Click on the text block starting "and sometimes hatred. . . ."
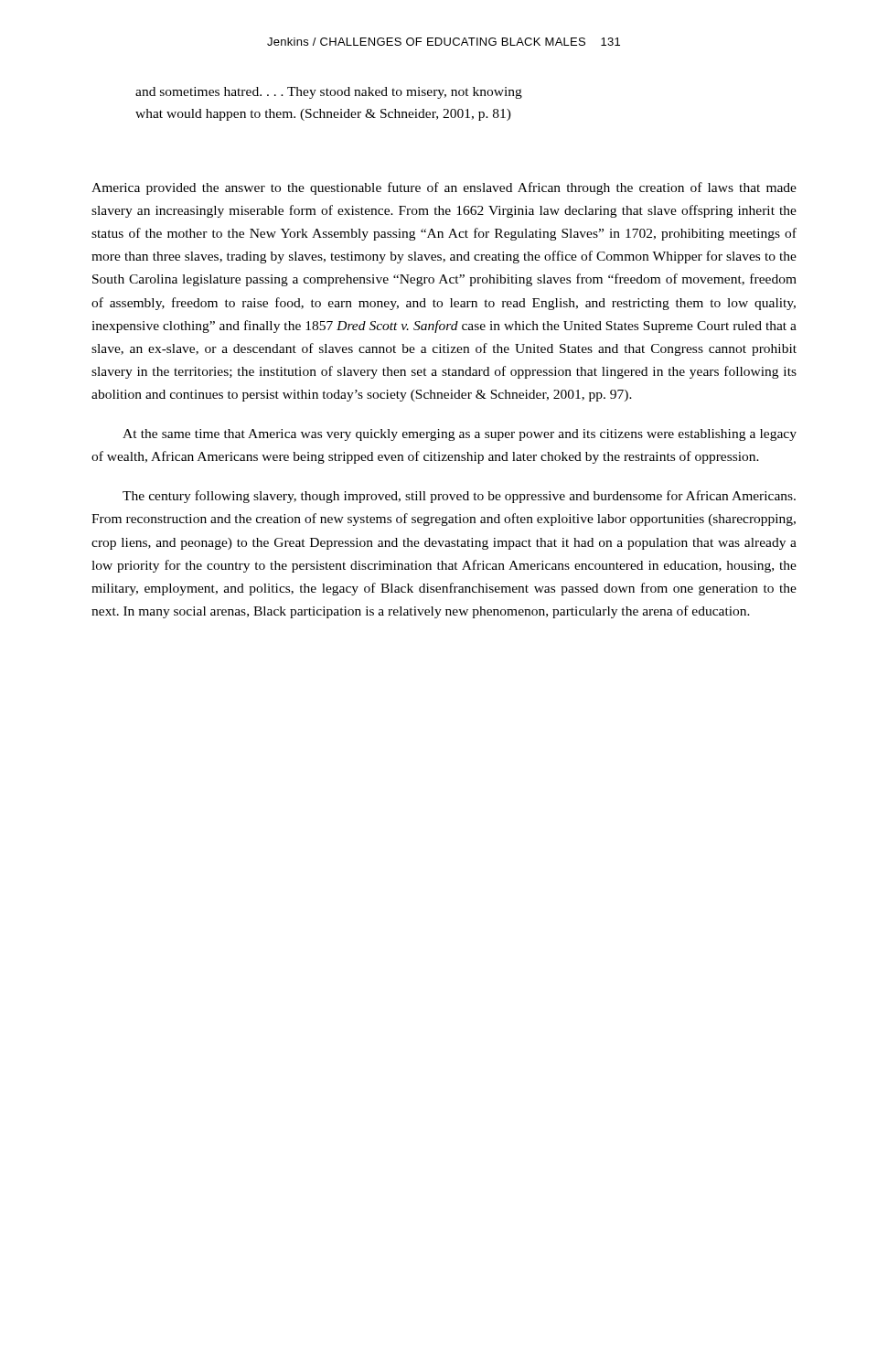Image resolution: width=888 pixels, height=1372 pixels. (329, 102)
